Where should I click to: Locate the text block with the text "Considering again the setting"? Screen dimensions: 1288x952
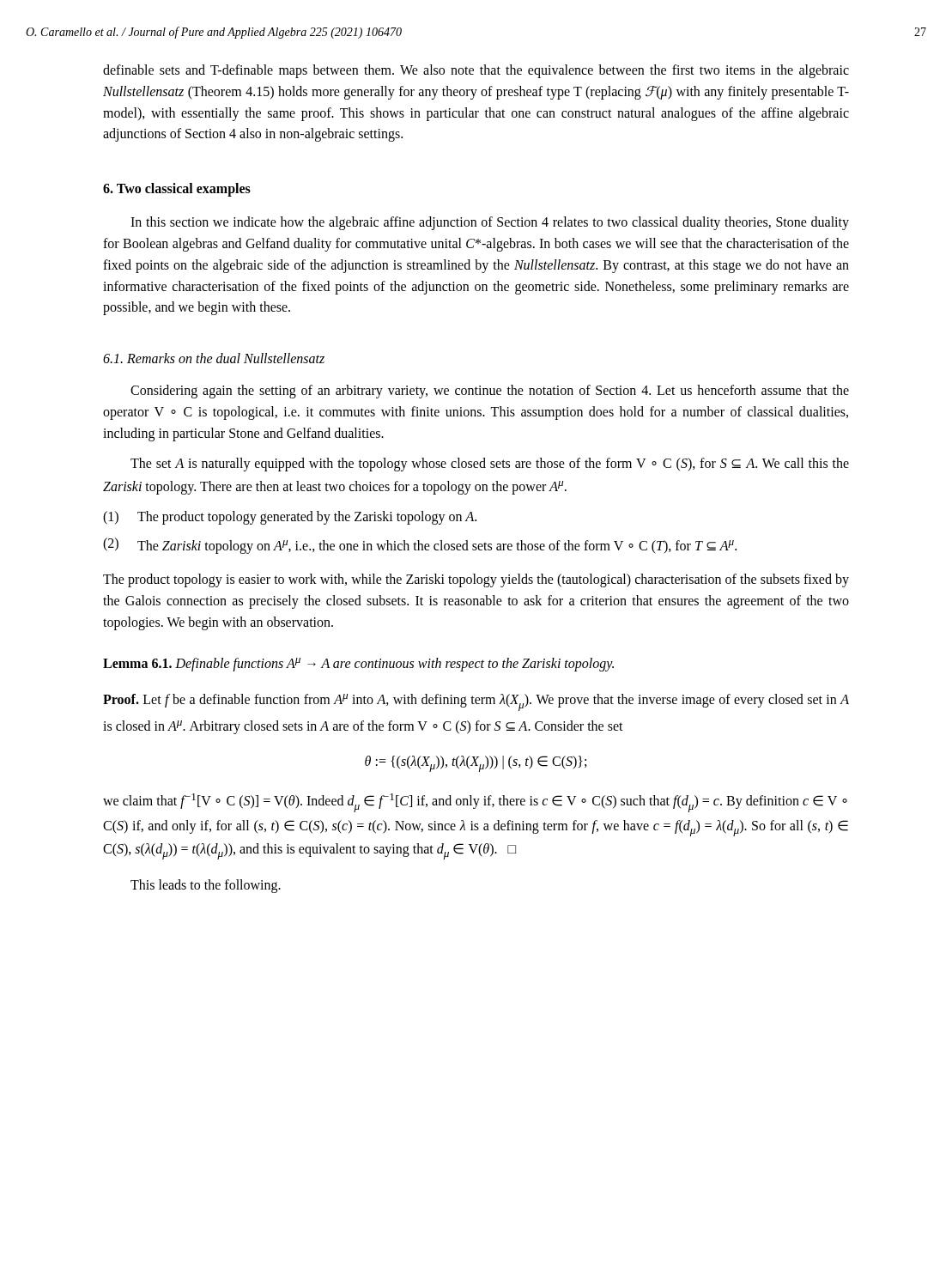[x=490, y=392]
